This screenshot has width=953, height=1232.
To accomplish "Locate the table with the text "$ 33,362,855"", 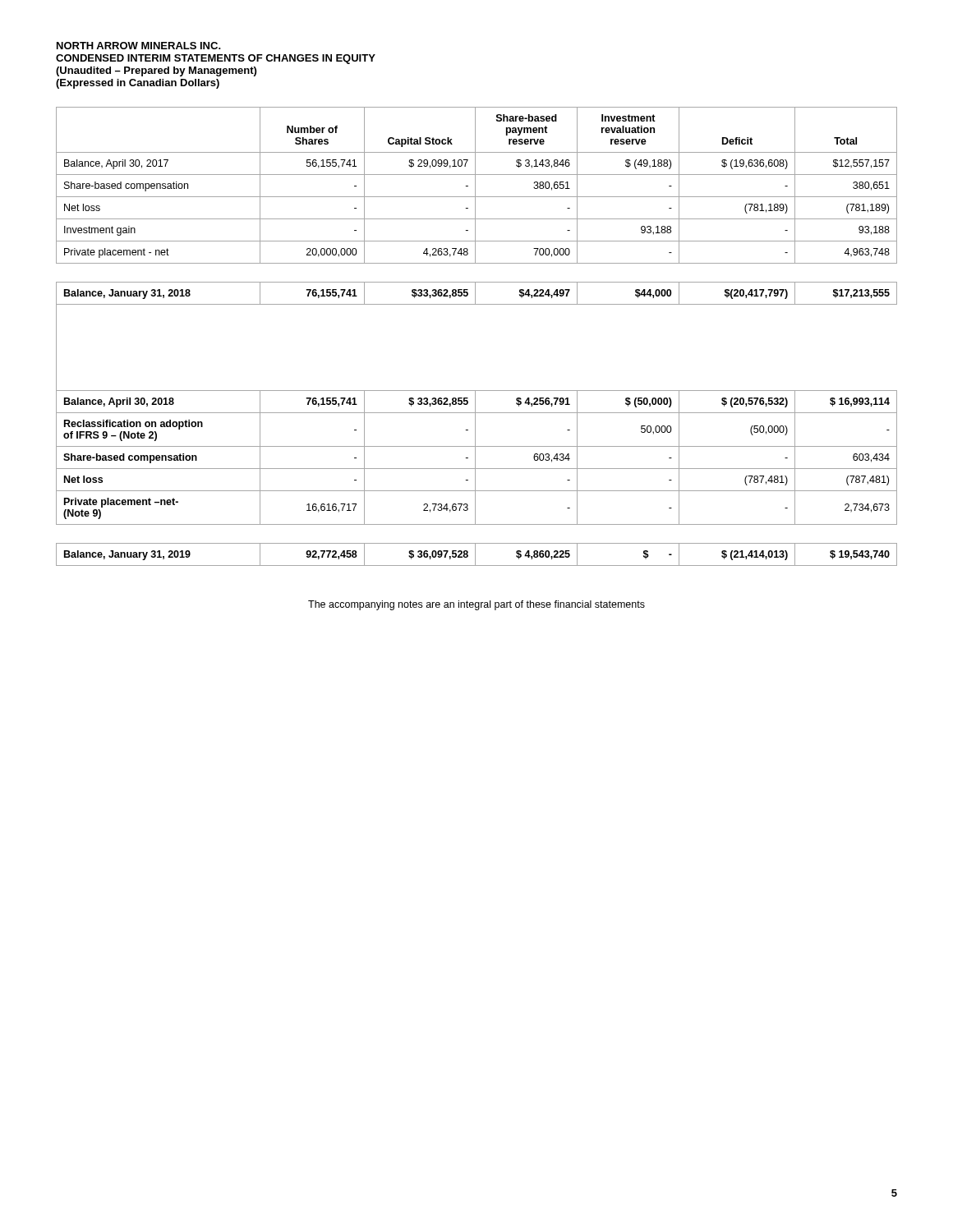I will (476, 336).
